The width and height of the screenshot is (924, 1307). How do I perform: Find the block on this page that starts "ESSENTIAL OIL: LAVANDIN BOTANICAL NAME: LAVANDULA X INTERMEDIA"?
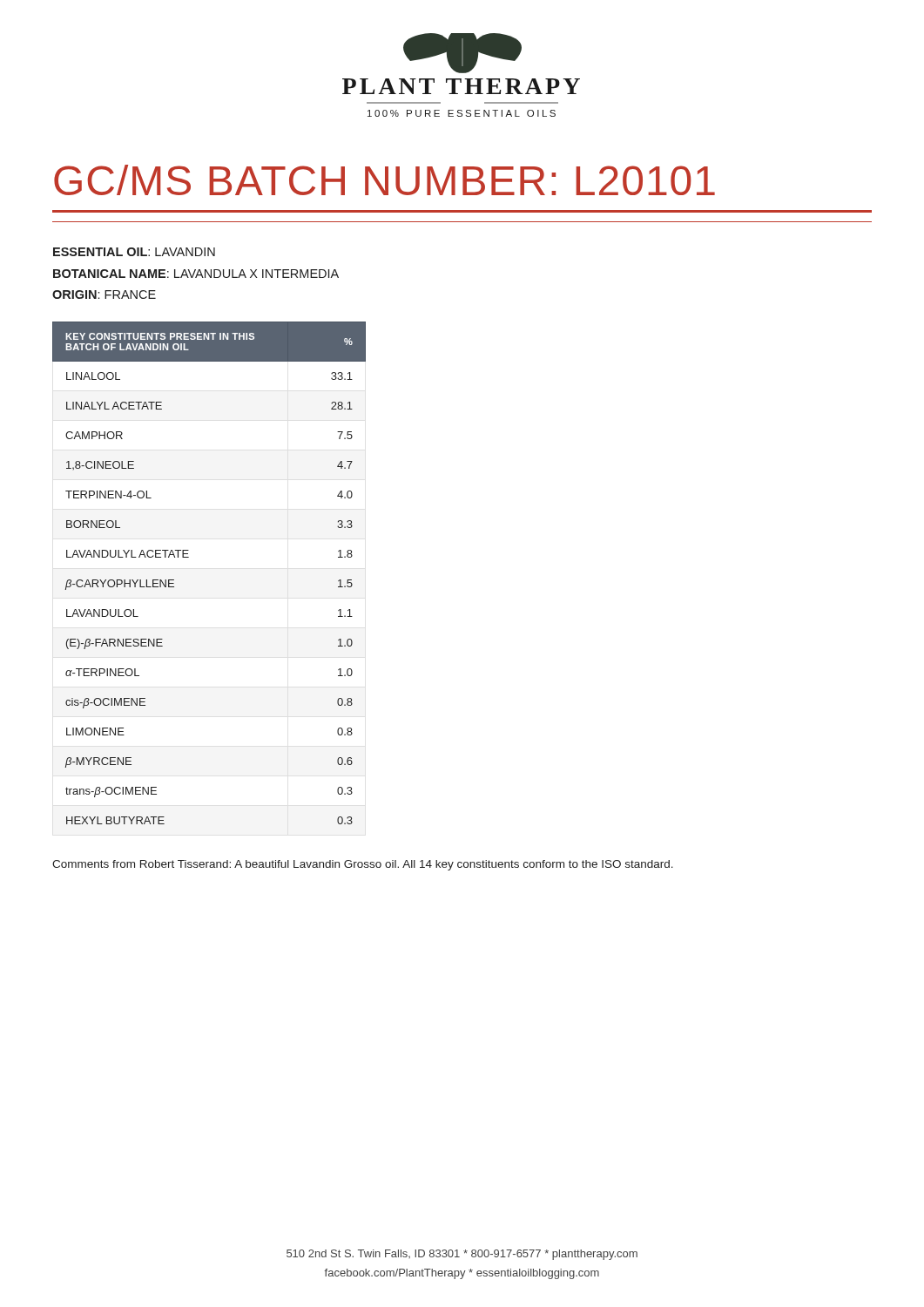134,252
